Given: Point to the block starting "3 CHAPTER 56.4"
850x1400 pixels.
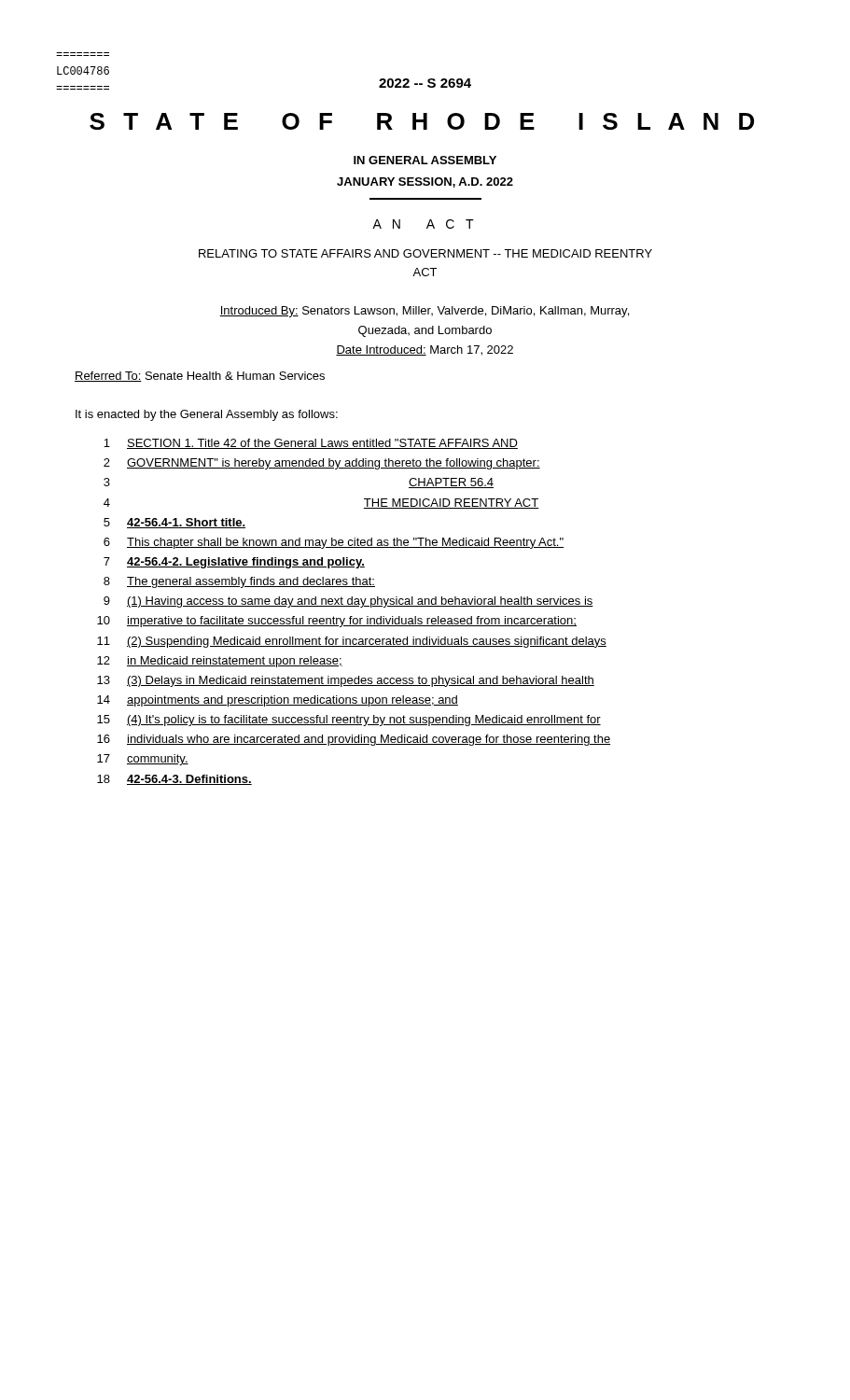Looking at the screenshot, I should (425, 483).
